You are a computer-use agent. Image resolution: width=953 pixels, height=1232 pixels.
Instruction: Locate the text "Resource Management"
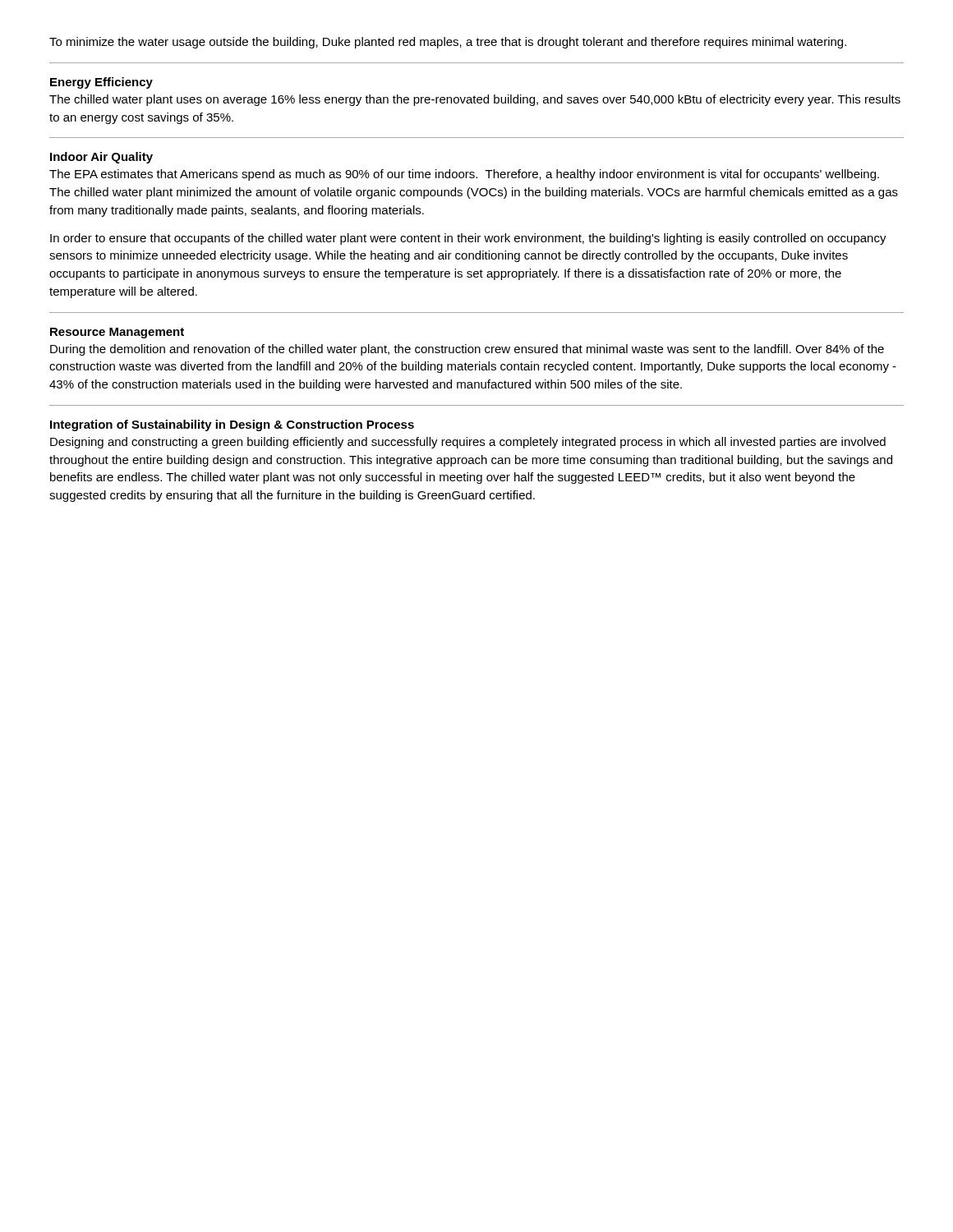click(117, 331)
